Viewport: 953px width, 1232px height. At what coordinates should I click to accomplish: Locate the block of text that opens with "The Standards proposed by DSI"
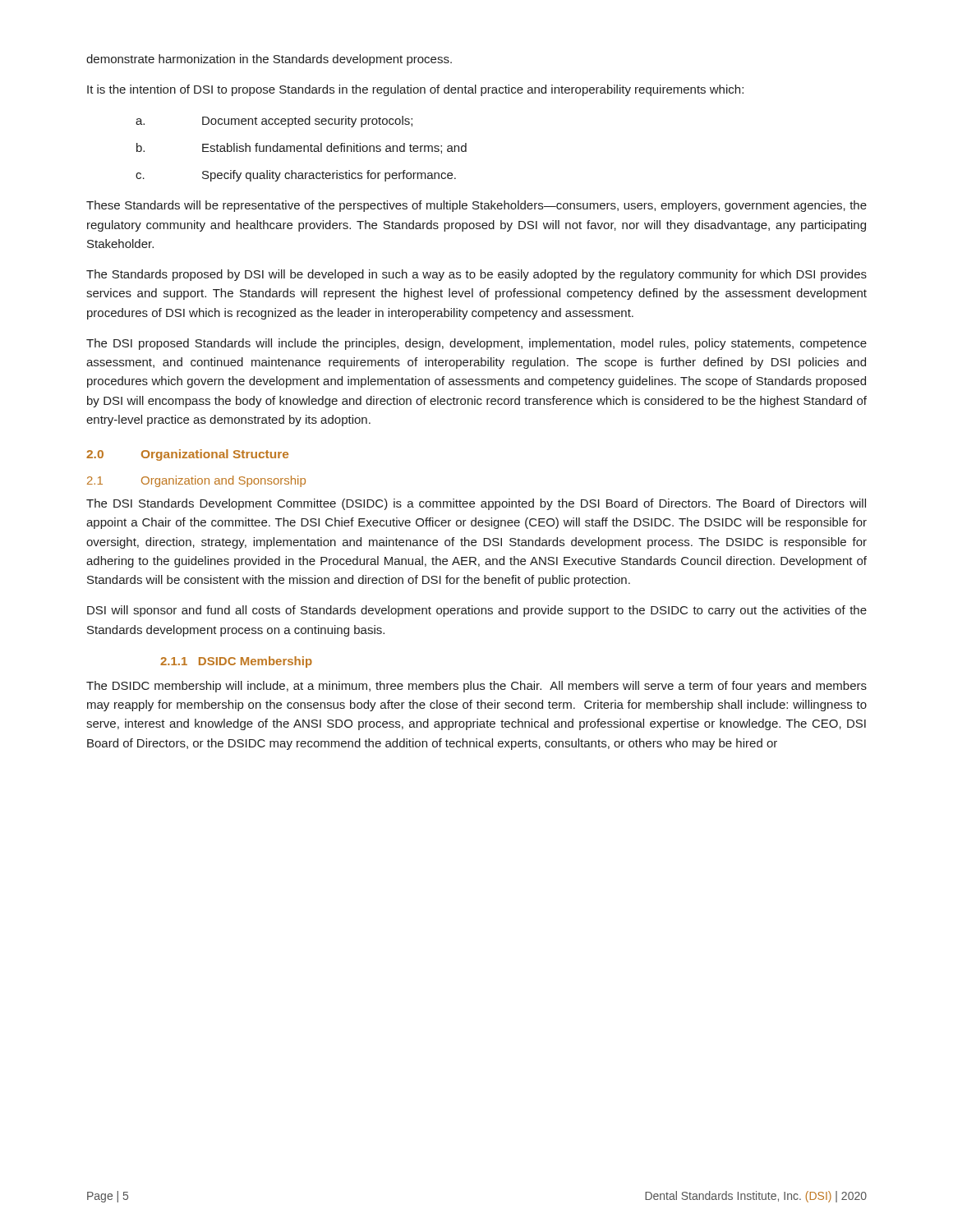[476, 293]
